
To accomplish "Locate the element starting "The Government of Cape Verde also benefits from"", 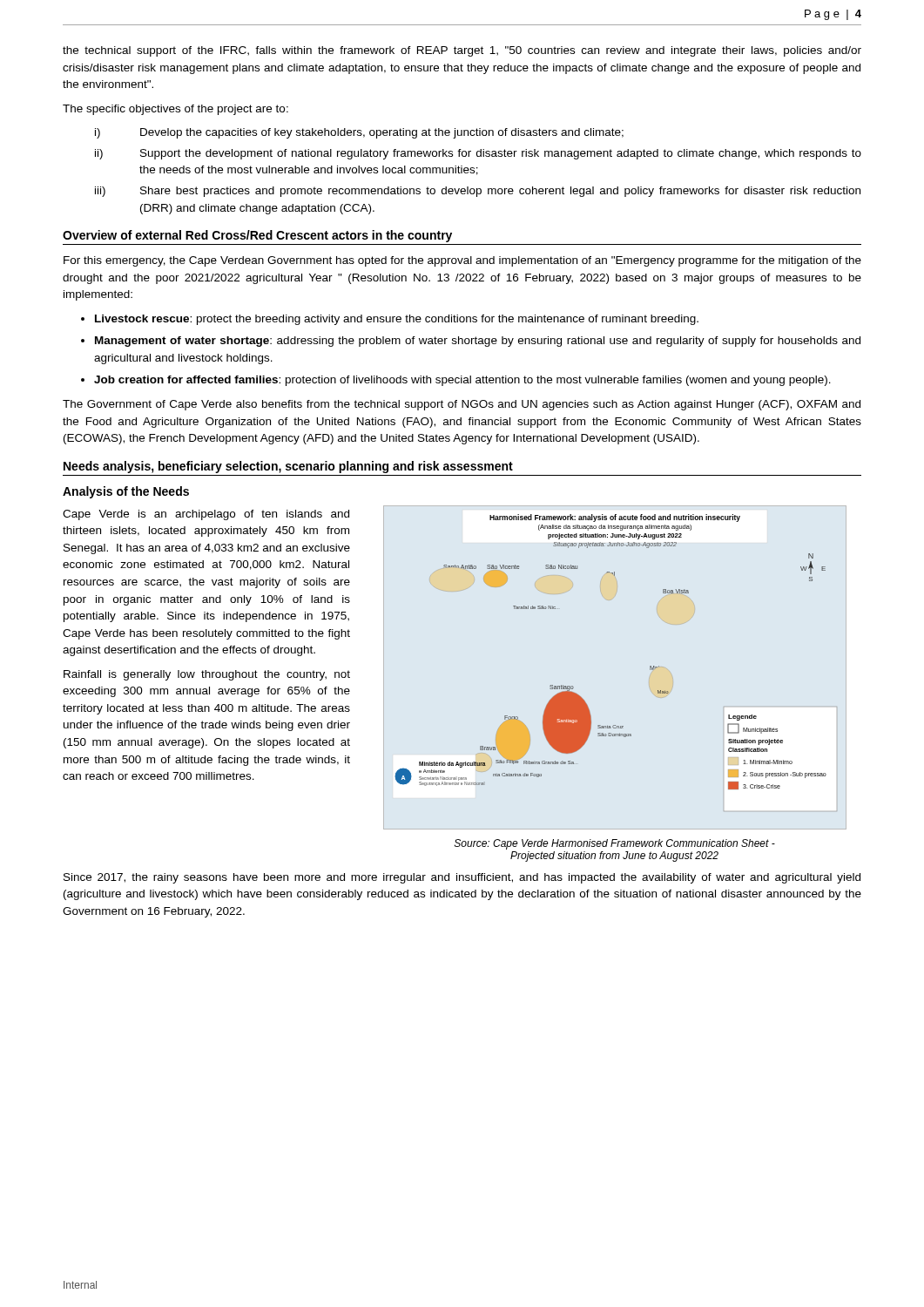I will [462, 421].
